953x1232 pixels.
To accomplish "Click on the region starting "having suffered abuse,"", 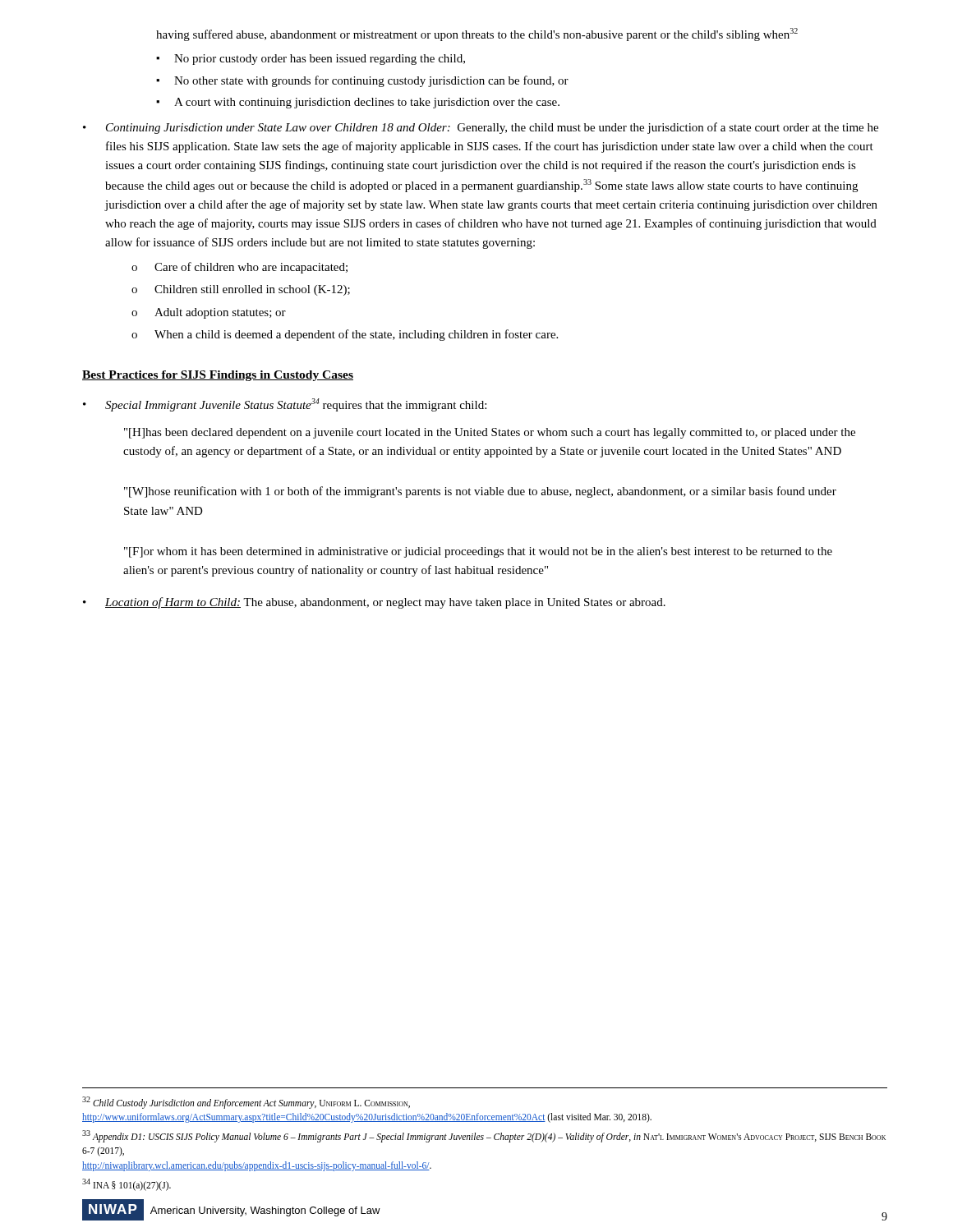I will (477, 34).
